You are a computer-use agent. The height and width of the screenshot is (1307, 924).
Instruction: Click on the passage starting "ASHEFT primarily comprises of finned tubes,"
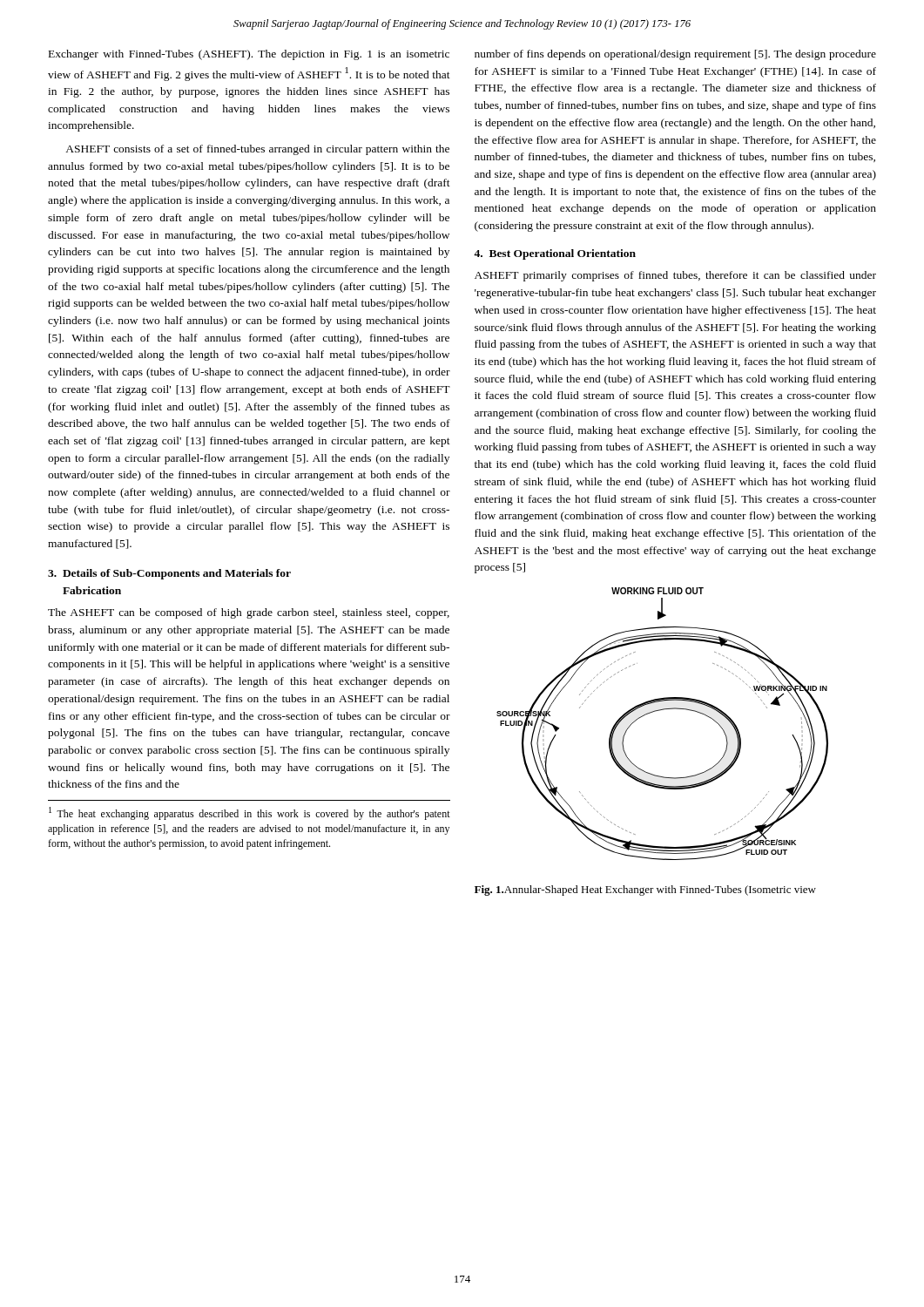[675, 422]
